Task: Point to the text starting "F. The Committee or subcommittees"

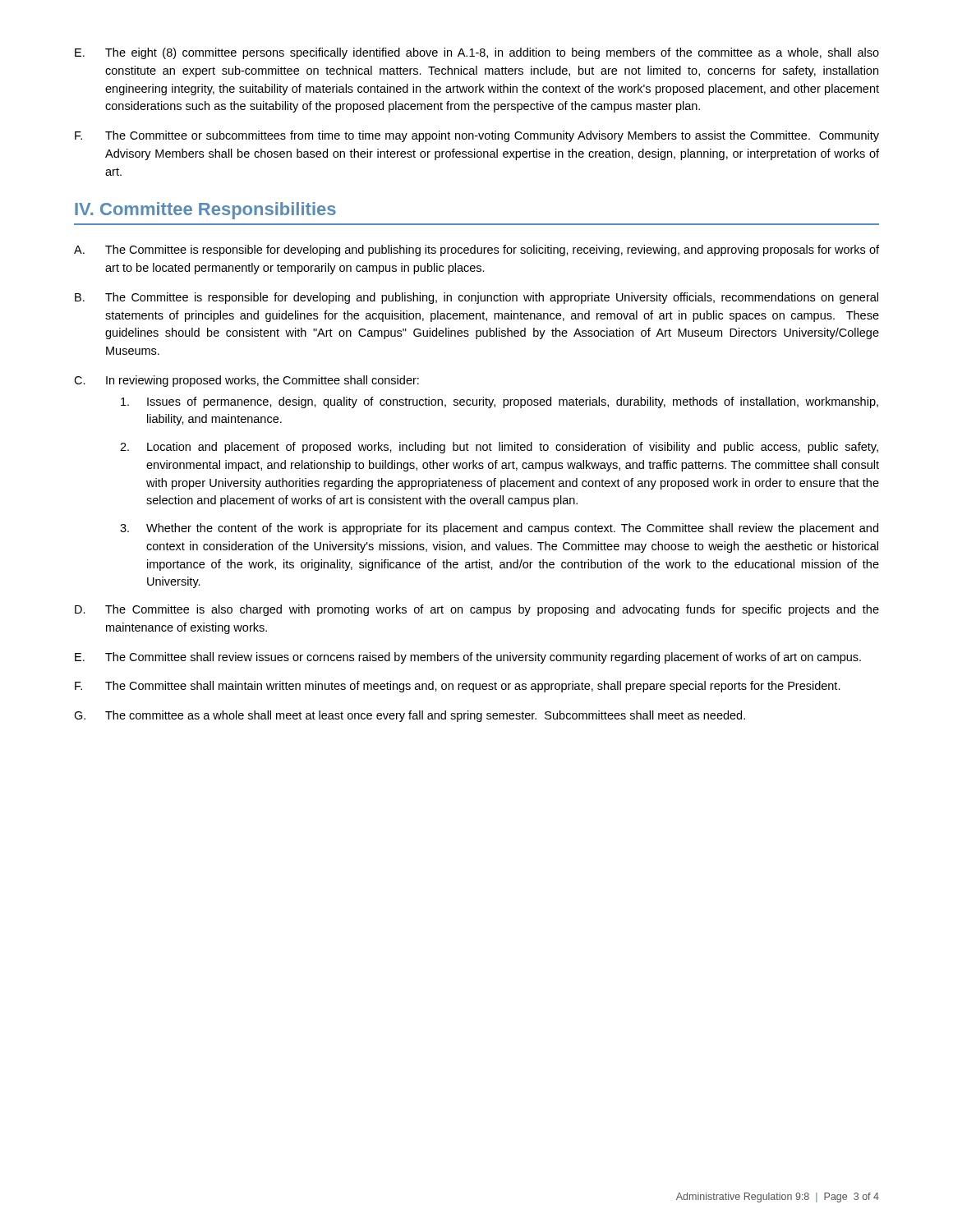Action: [476, 154]
